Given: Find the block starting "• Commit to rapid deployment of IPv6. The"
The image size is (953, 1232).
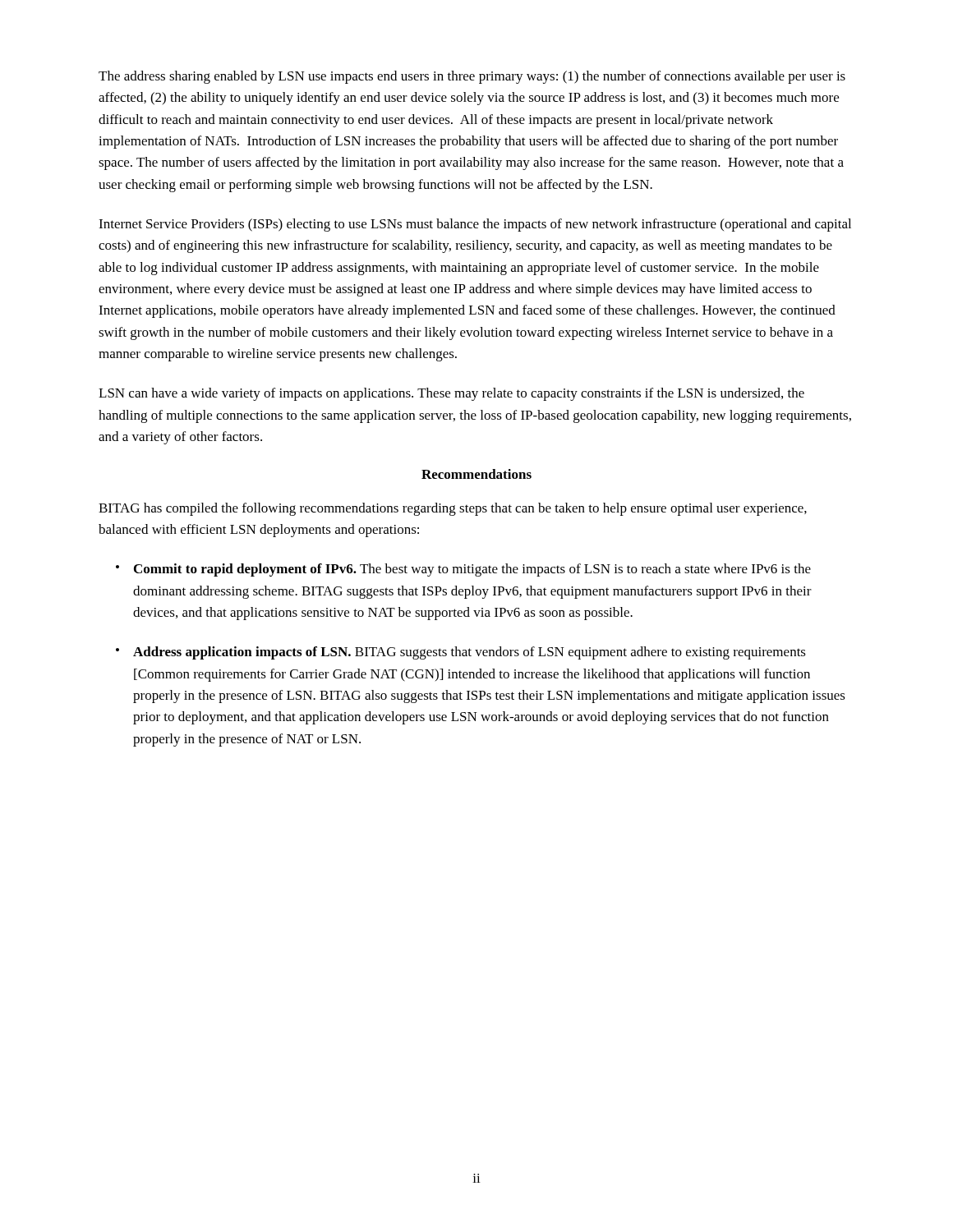Looking at the screenshot, I should pyautogui.click(x=485, y=591).
